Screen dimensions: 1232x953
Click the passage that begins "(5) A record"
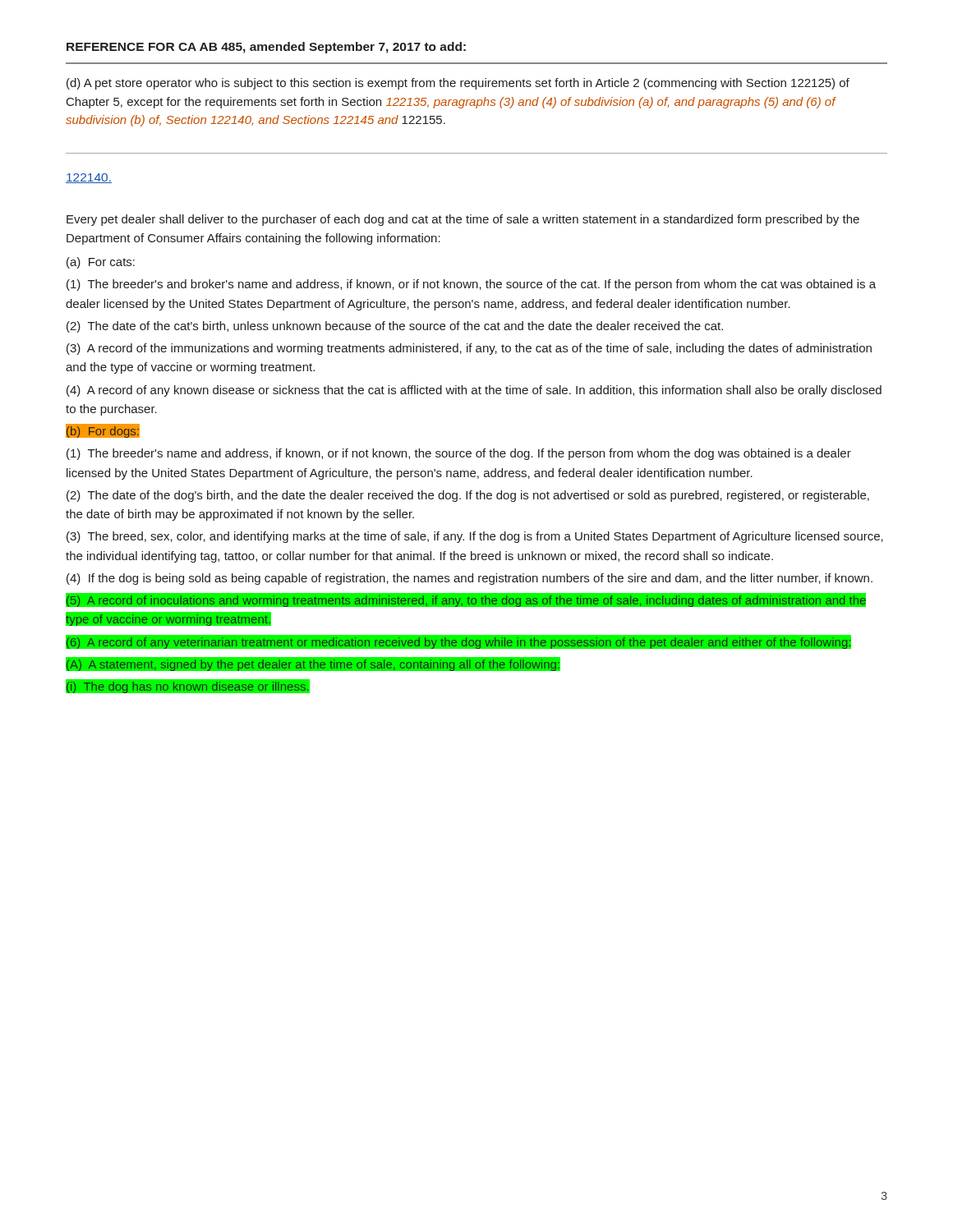[466, 610]
